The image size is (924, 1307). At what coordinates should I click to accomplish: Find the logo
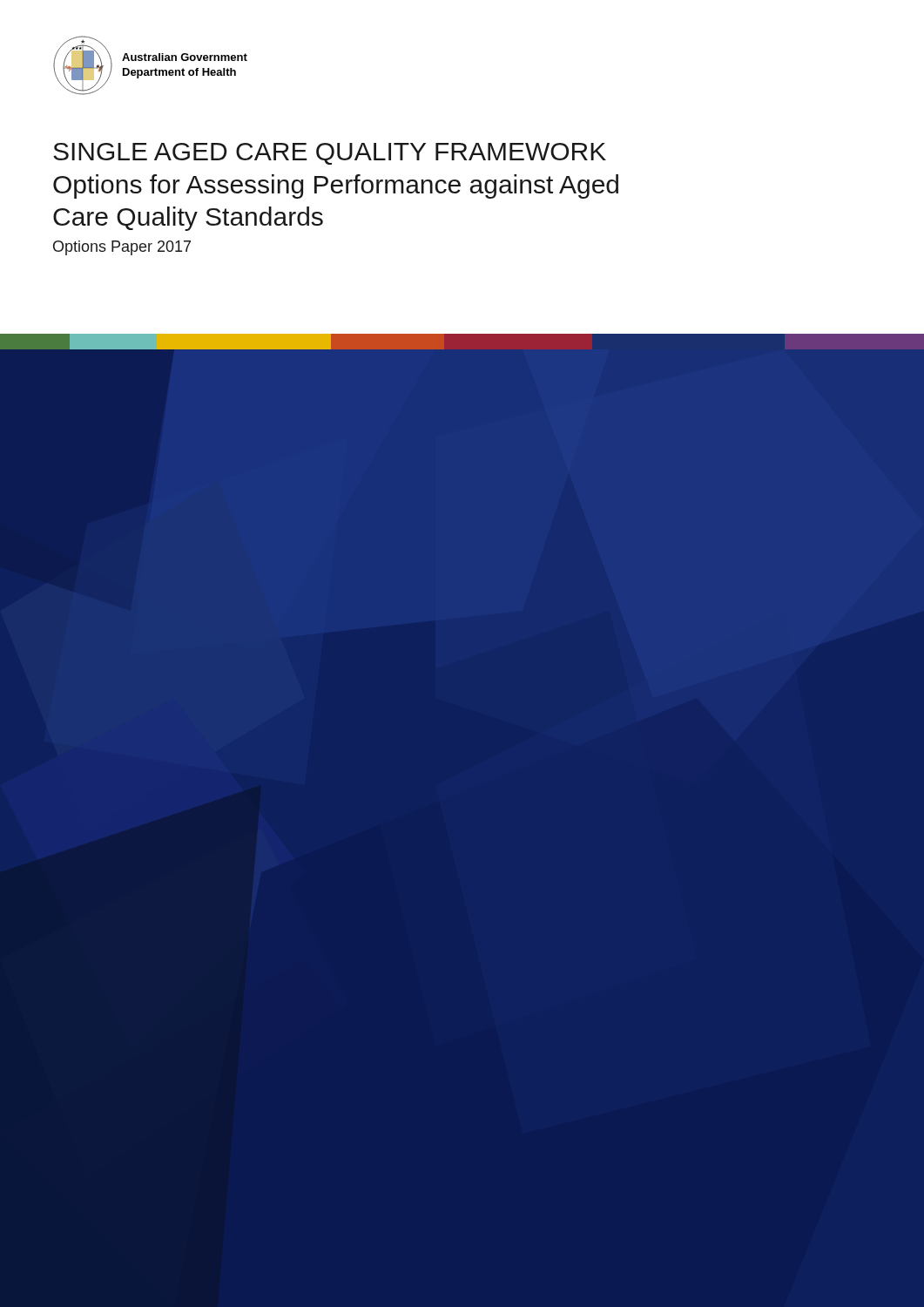(226, 65)
